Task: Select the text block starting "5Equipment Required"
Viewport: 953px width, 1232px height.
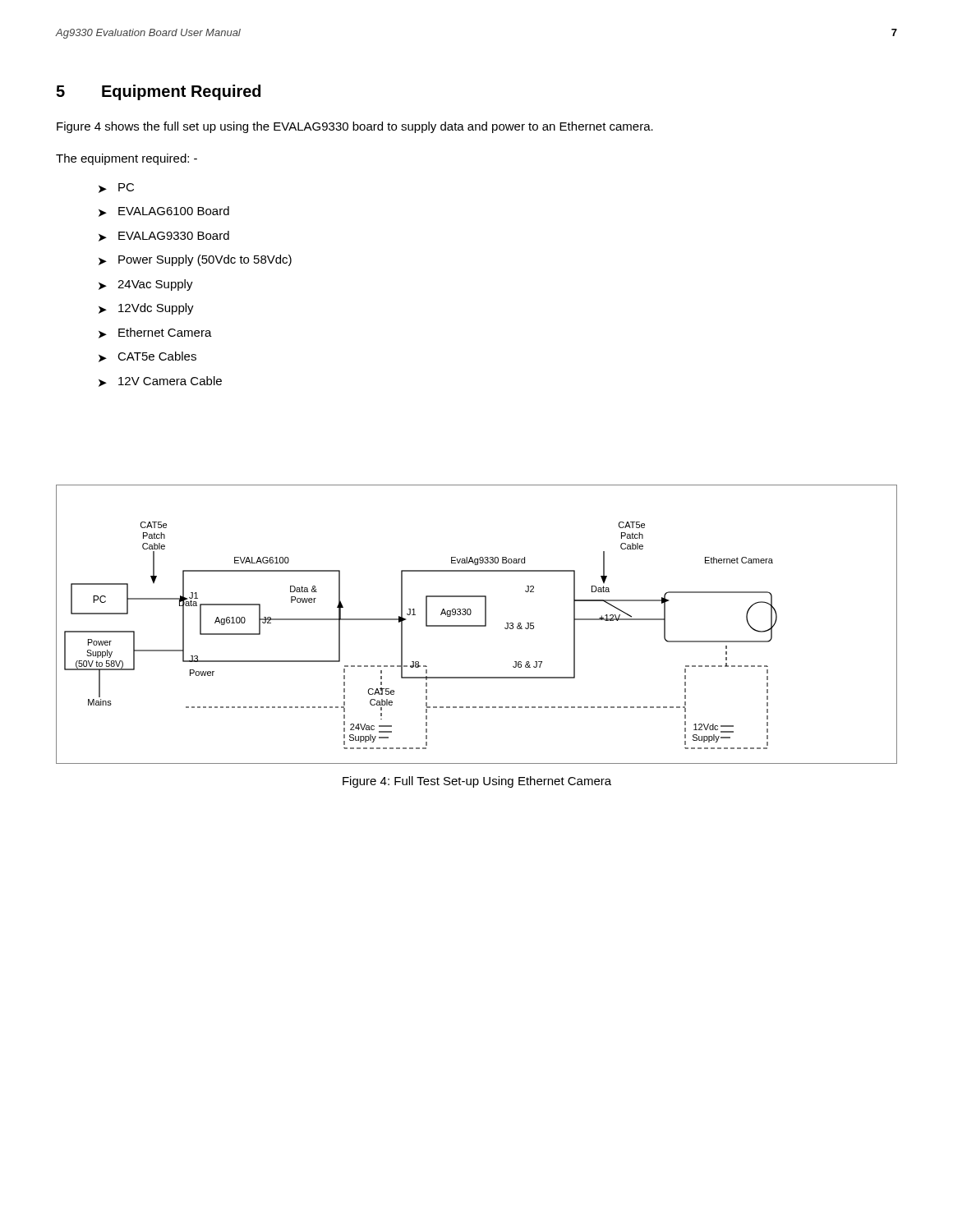Action: pyautogui.click(x=159, y=92)
